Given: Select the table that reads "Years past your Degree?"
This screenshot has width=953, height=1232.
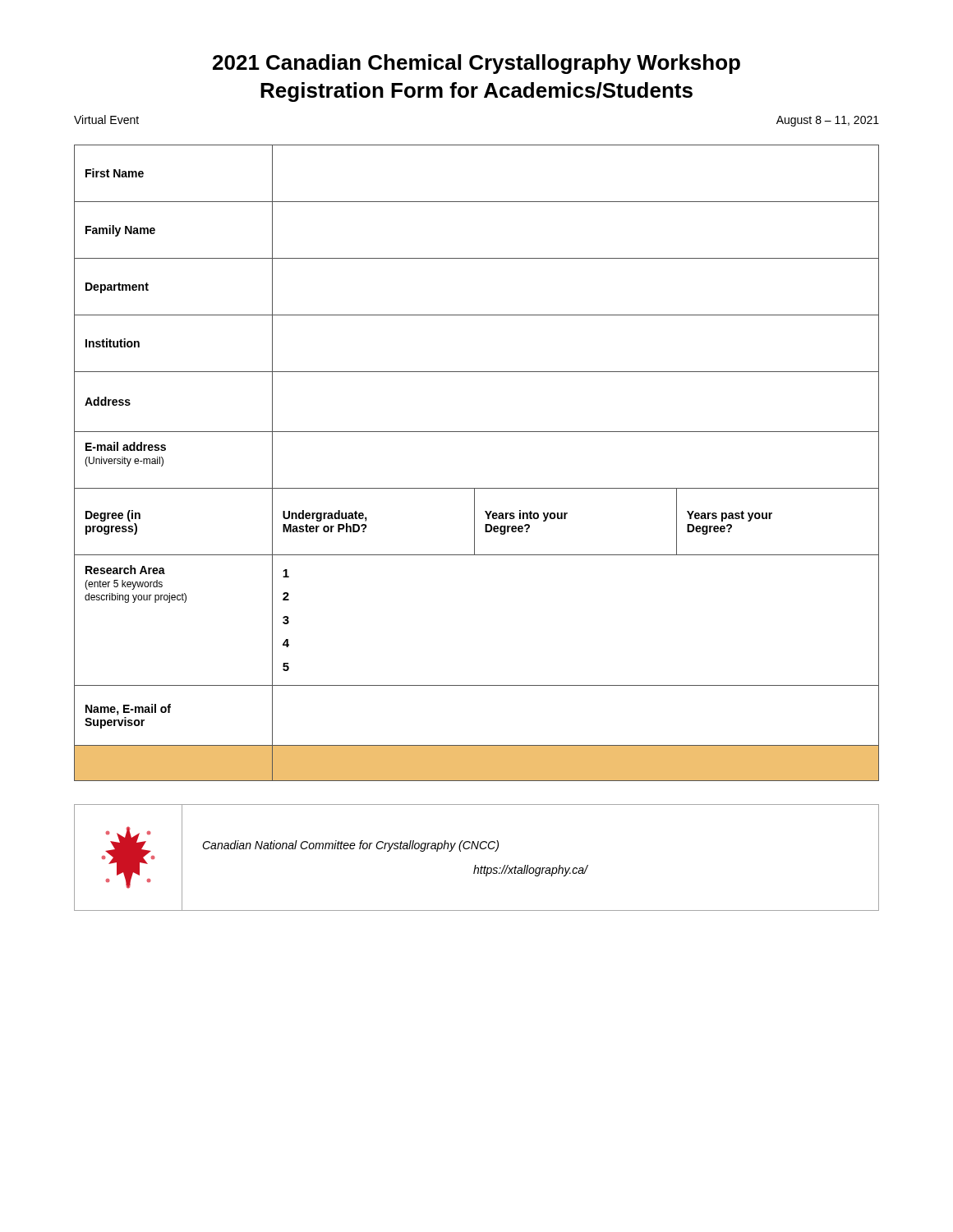Looking at the screenshot, I should [476, 463].
